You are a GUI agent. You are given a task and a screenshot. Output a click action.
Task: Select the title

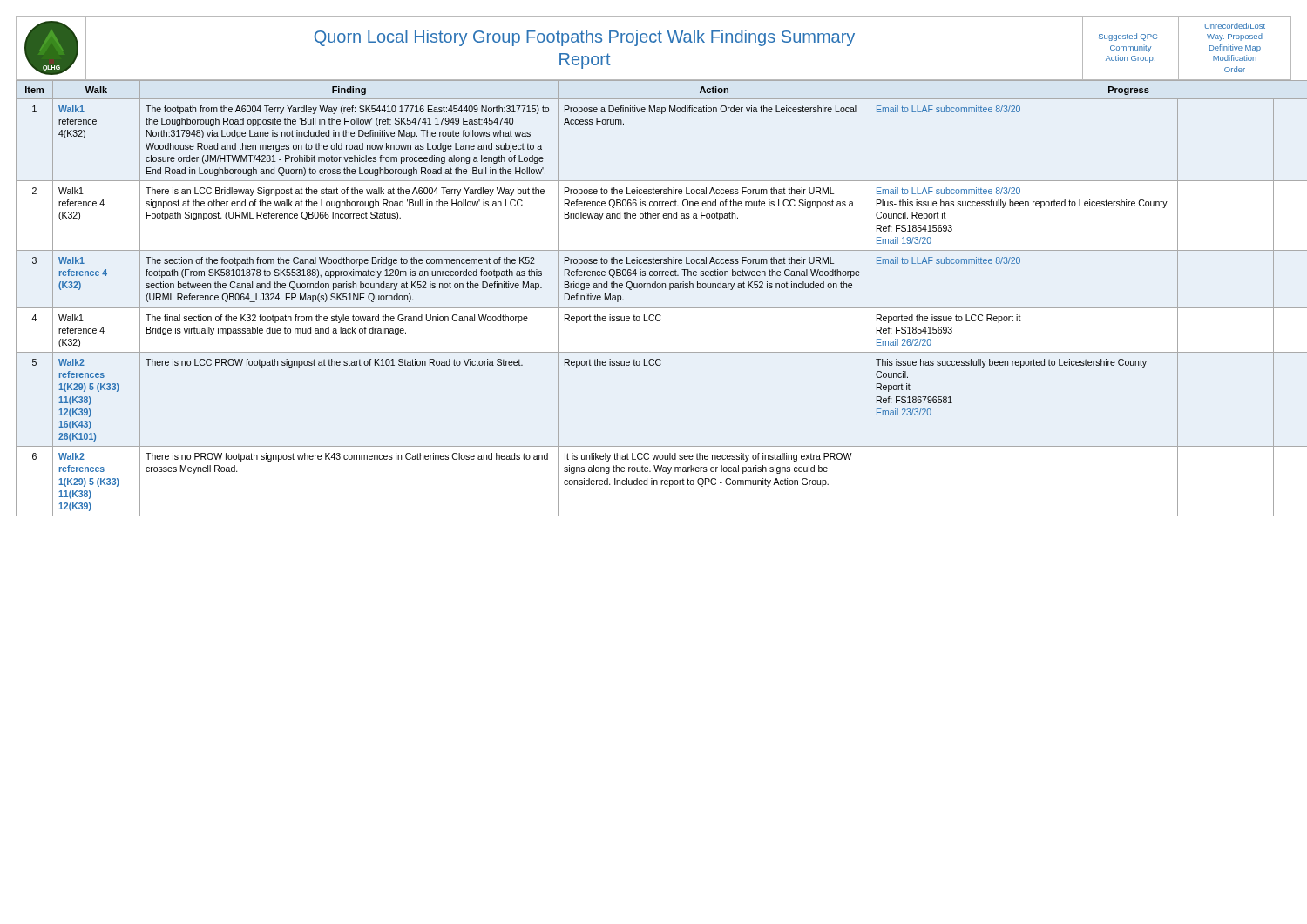pos(654,48)
